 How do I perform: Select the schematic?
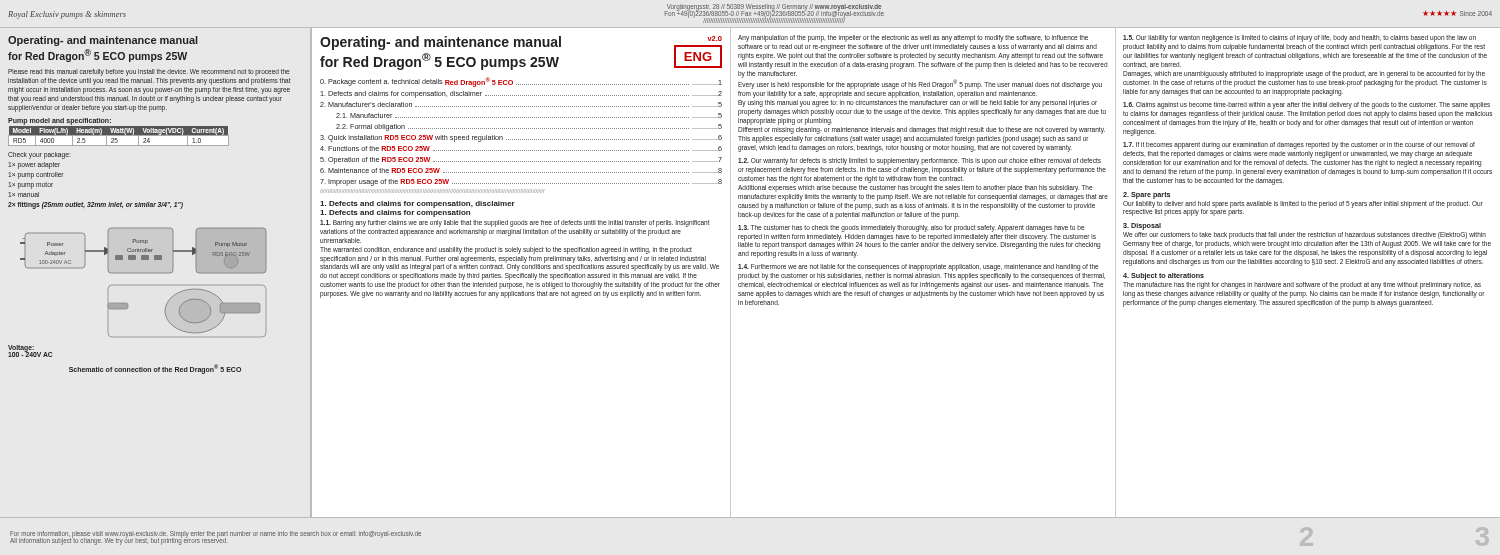(x=155, y=278)
